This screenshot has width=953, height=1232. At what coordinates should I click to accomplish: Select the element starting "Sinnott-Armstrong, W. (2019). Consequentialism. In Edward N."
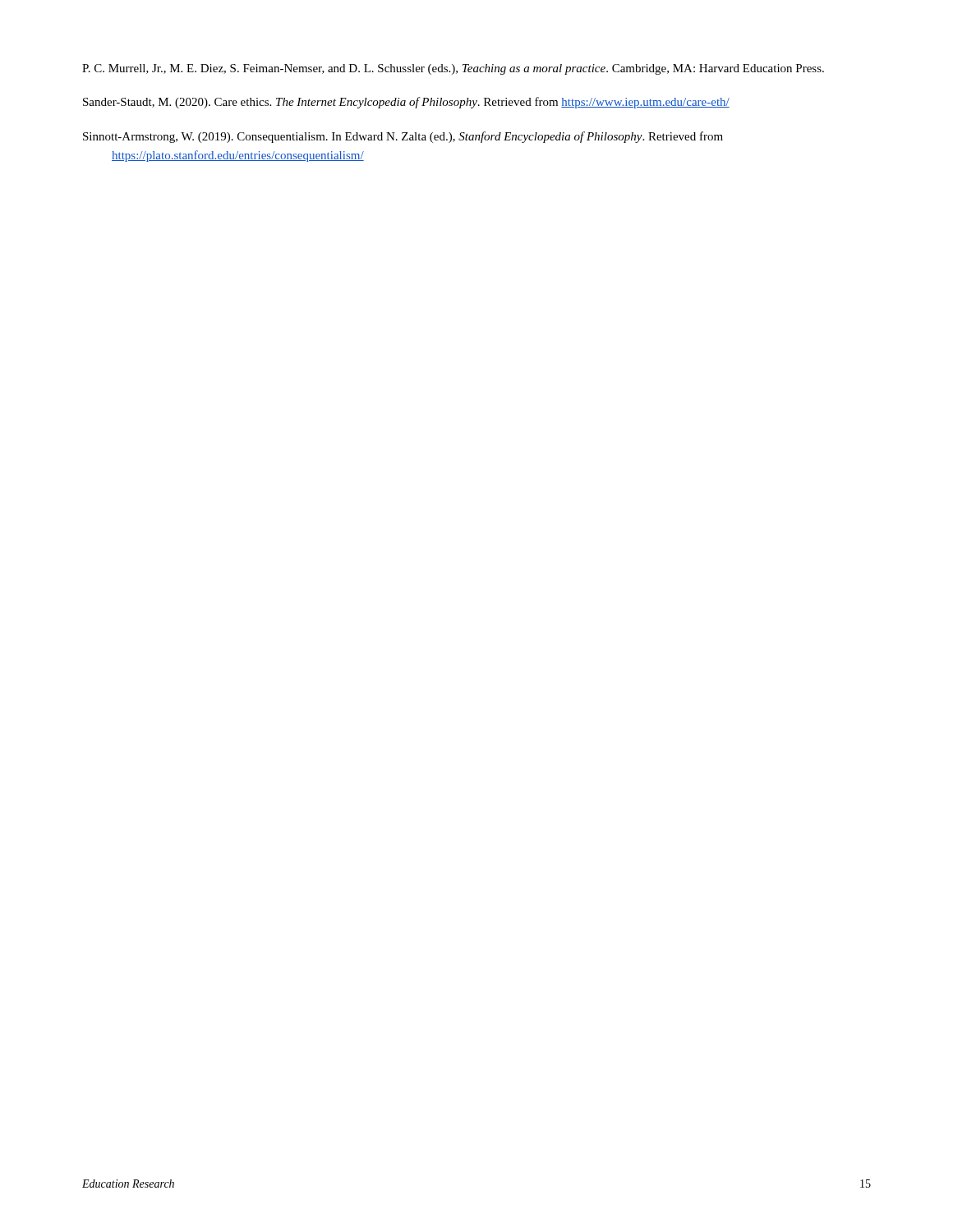[x=403, y=145]
